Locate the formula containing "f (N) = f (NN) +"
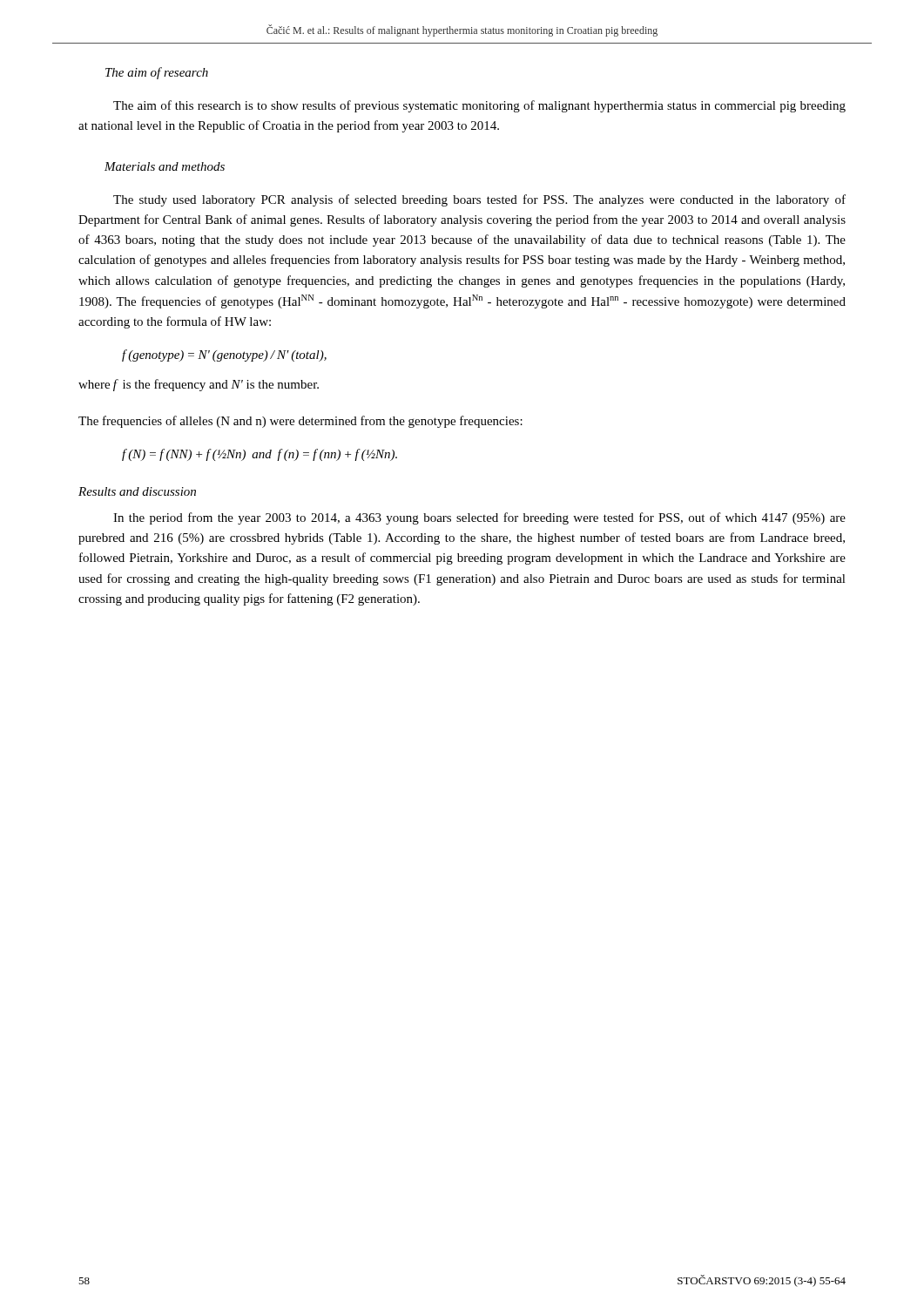Viewport: 924px width, 1307px height. 260,454
